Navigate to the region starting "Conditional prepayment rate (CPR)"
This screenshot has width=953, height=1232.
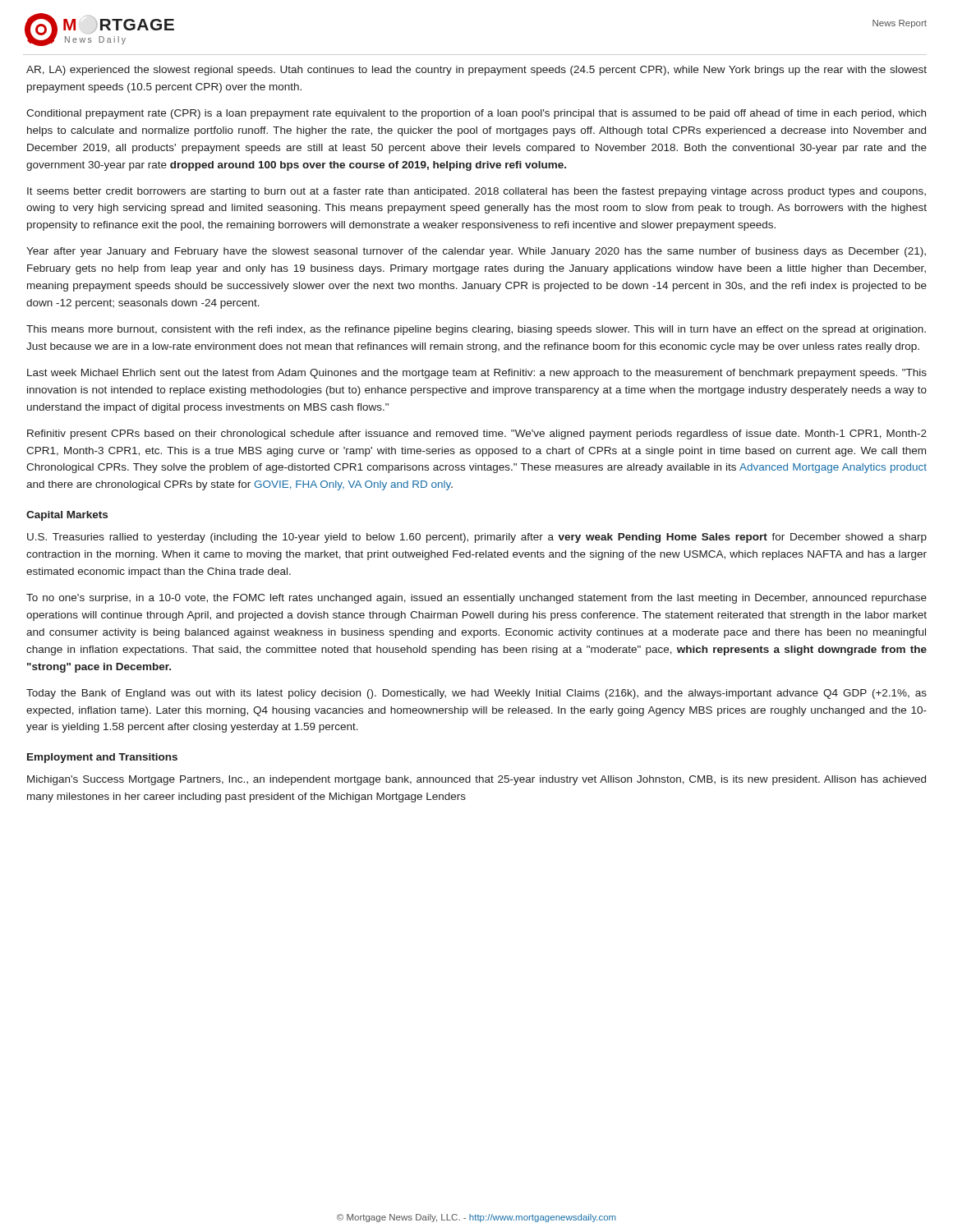476,139
